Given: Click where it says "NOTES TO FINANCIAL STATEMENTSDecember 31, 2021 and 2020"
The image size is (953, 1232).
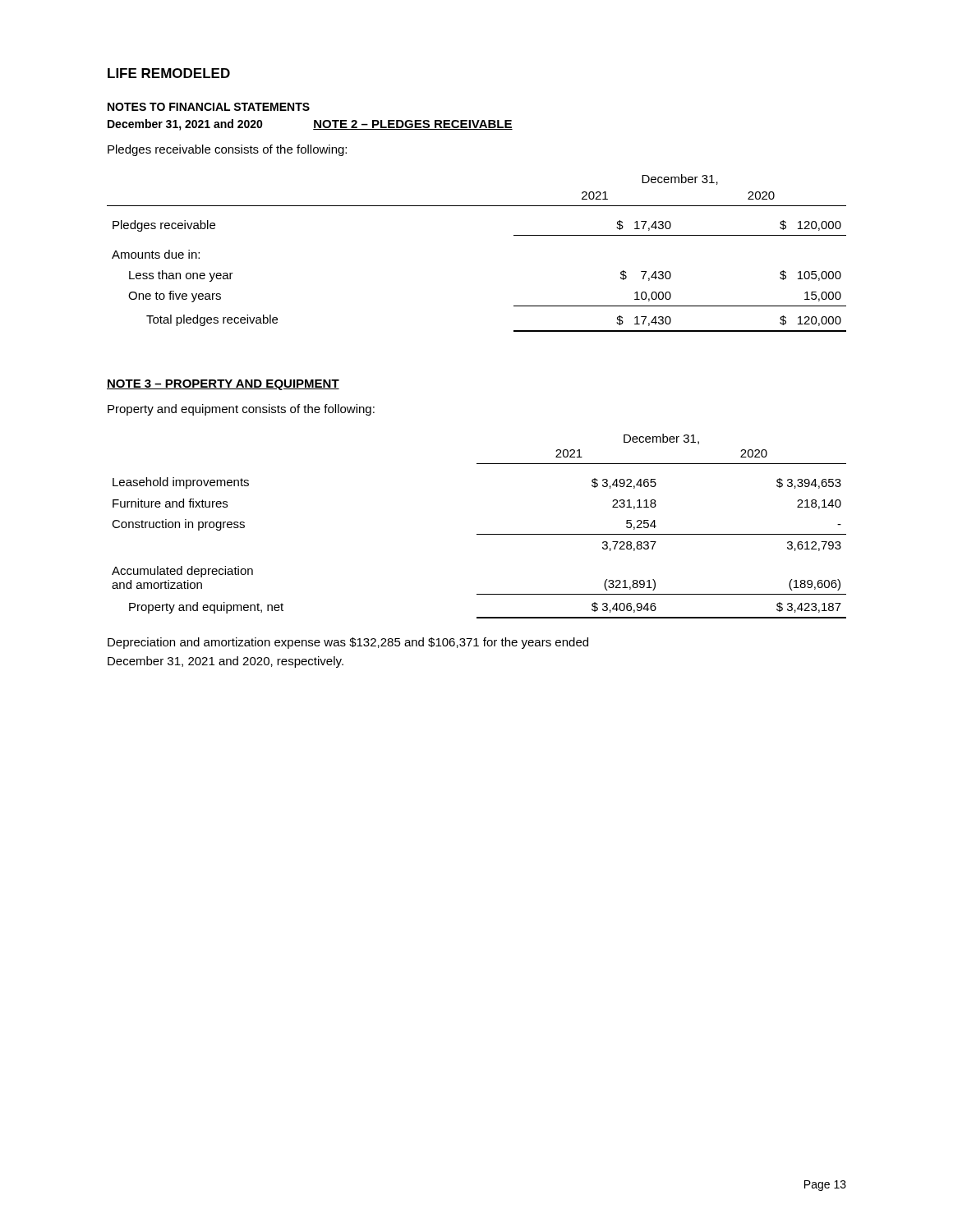Looking at the screenshot, I should (x=208, y=115).
